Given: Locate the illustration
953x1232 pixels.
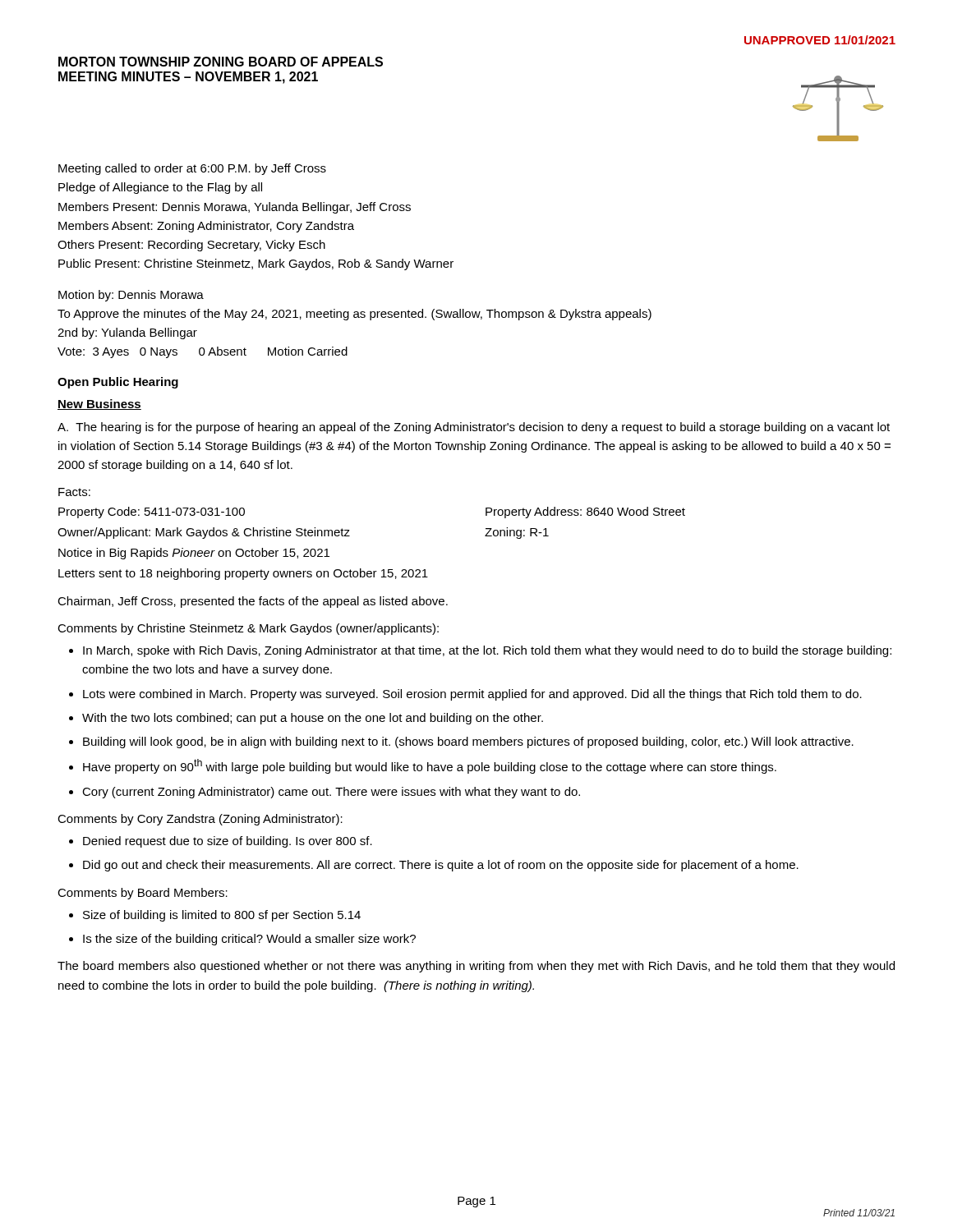Looking at the screenshot, I should (838, 100).
